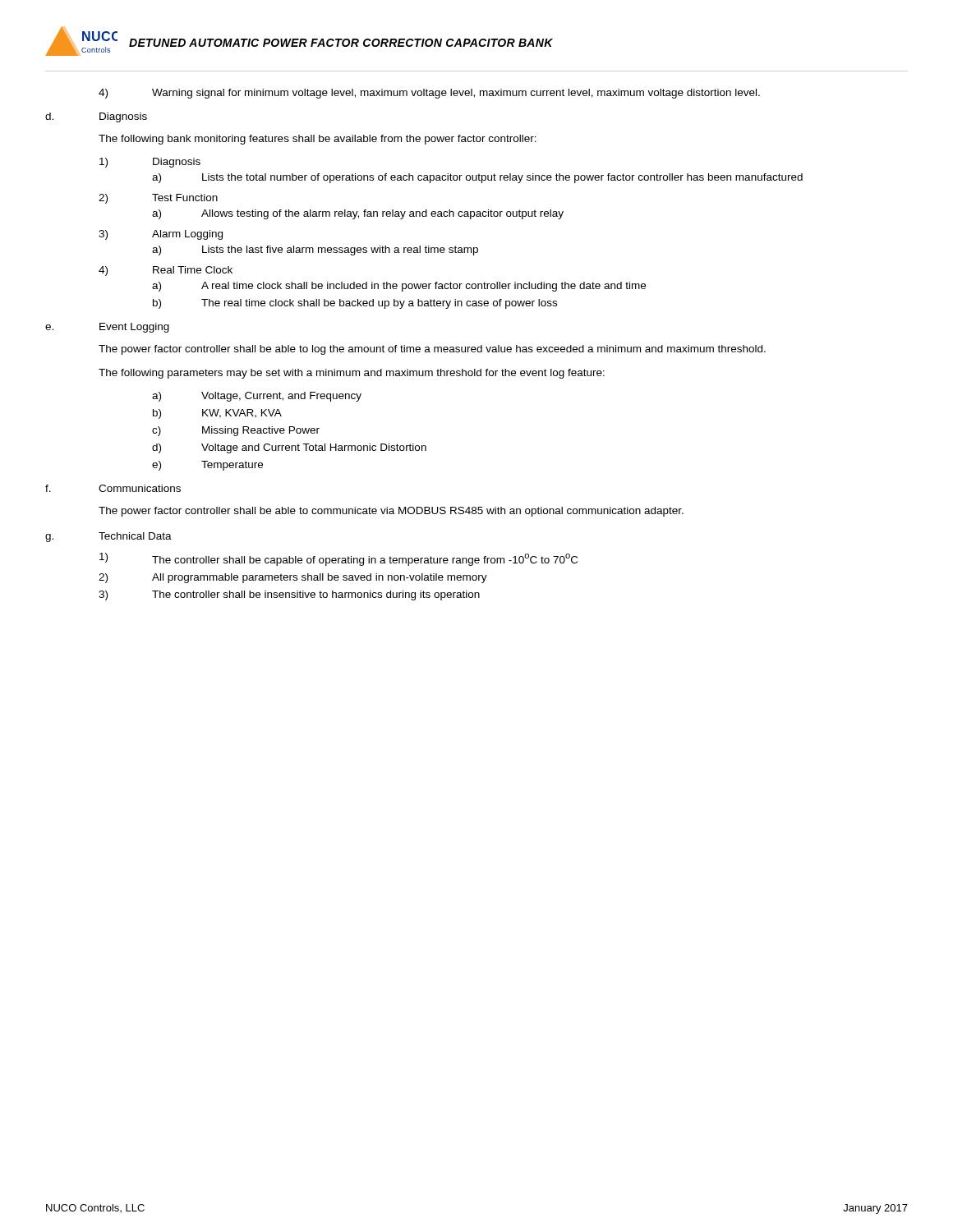
Task: Select the block starting "4) Real Time Clock"
Action: pyautogui.click(x=166, y=271)
